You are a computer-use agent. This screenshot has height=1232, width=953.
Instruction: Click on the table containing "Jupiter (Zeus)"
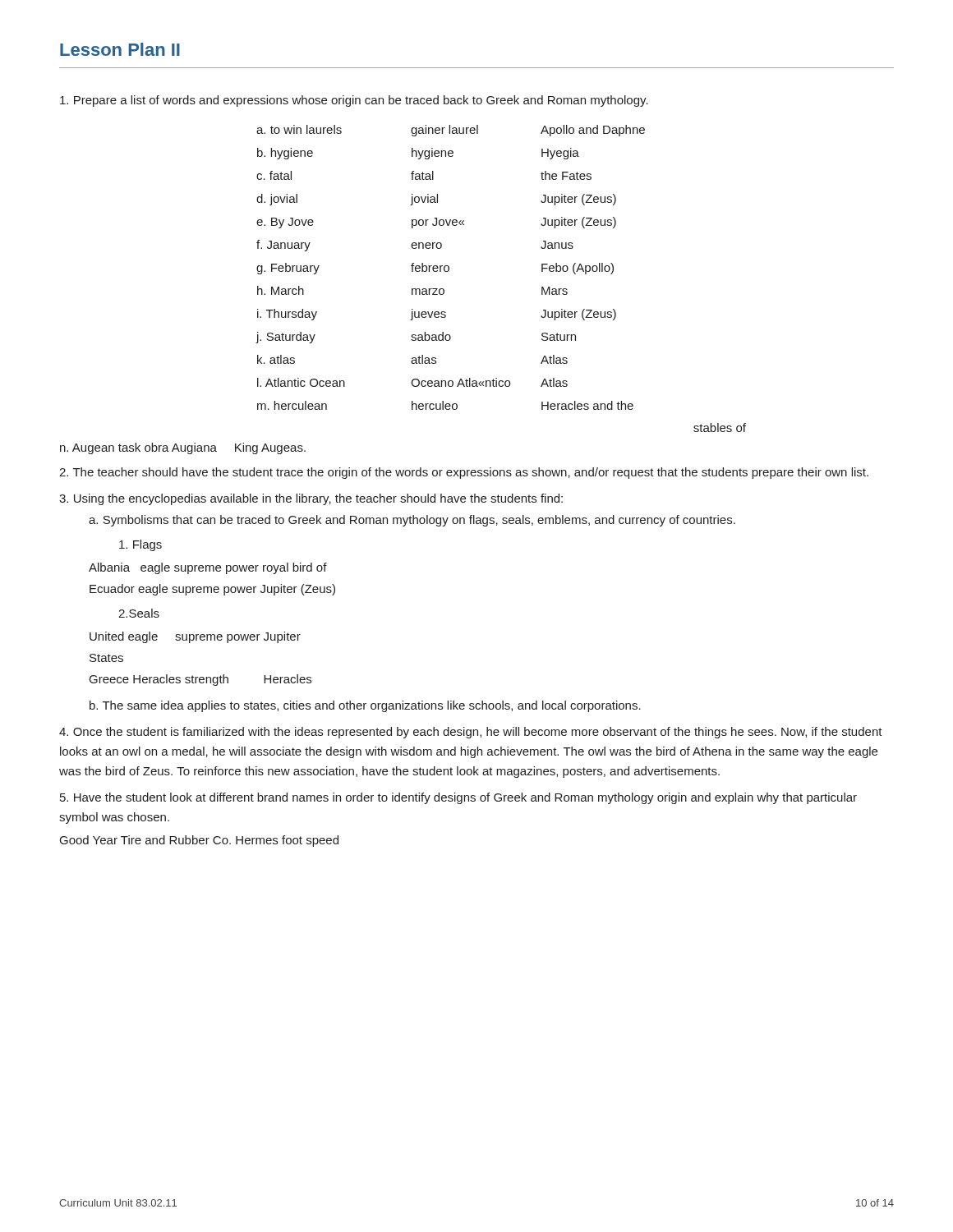coord(526,267)
